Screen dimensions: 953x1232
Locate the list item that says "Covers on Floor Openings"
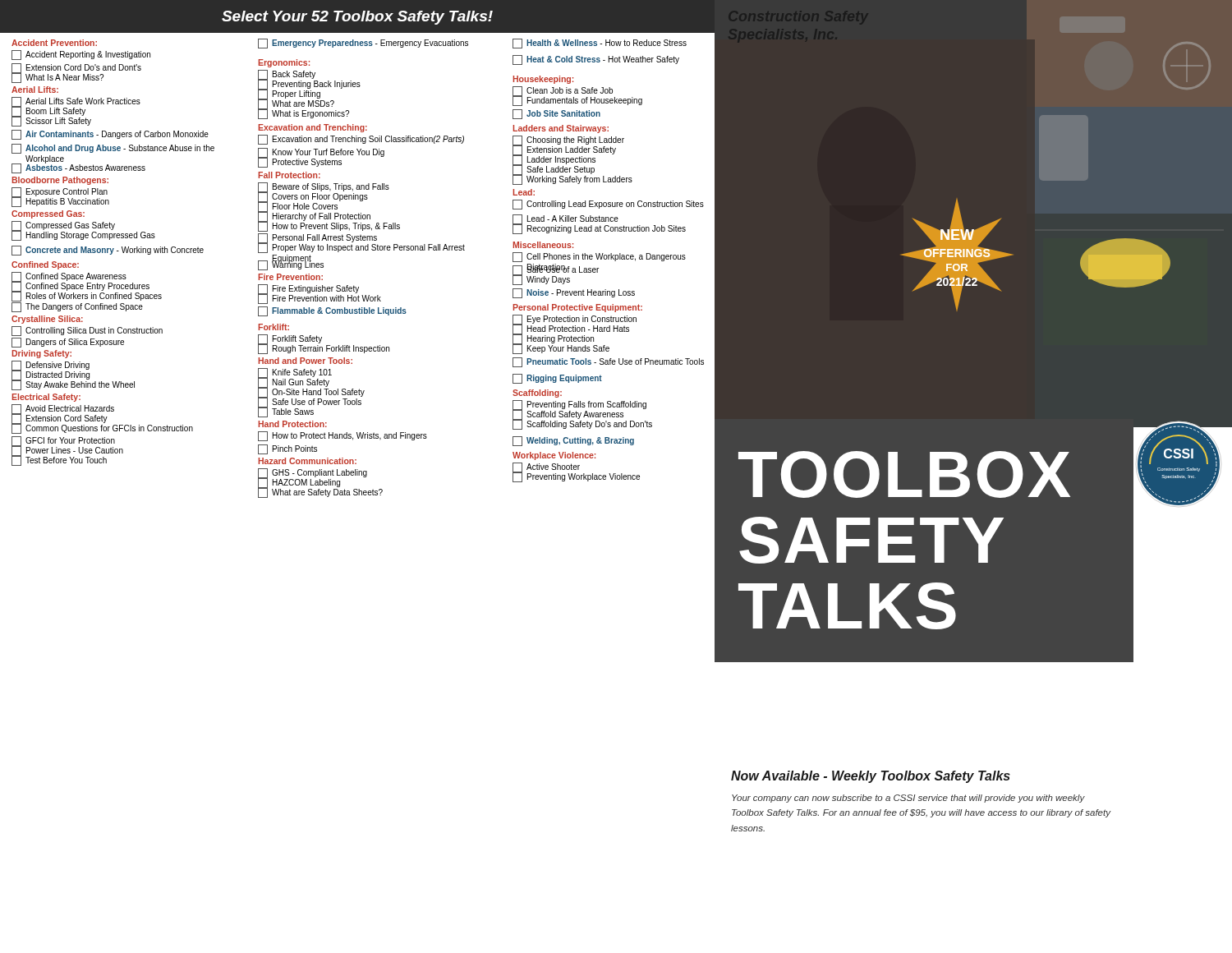(x=313, y=197)
